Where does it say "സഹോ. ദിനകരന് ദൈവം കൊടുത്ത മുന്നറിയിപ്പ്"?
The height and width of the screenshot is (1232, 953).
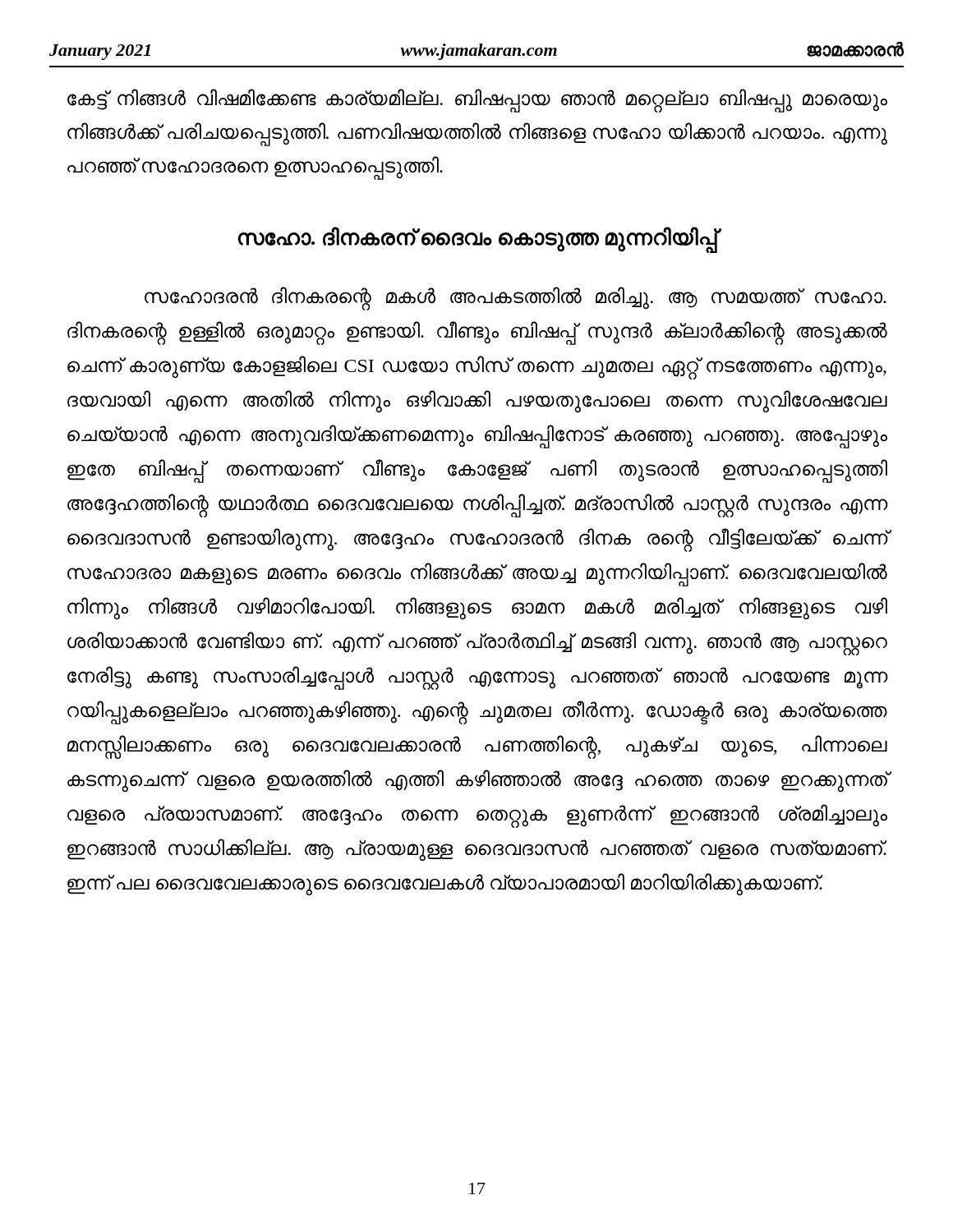coord(476,238)
